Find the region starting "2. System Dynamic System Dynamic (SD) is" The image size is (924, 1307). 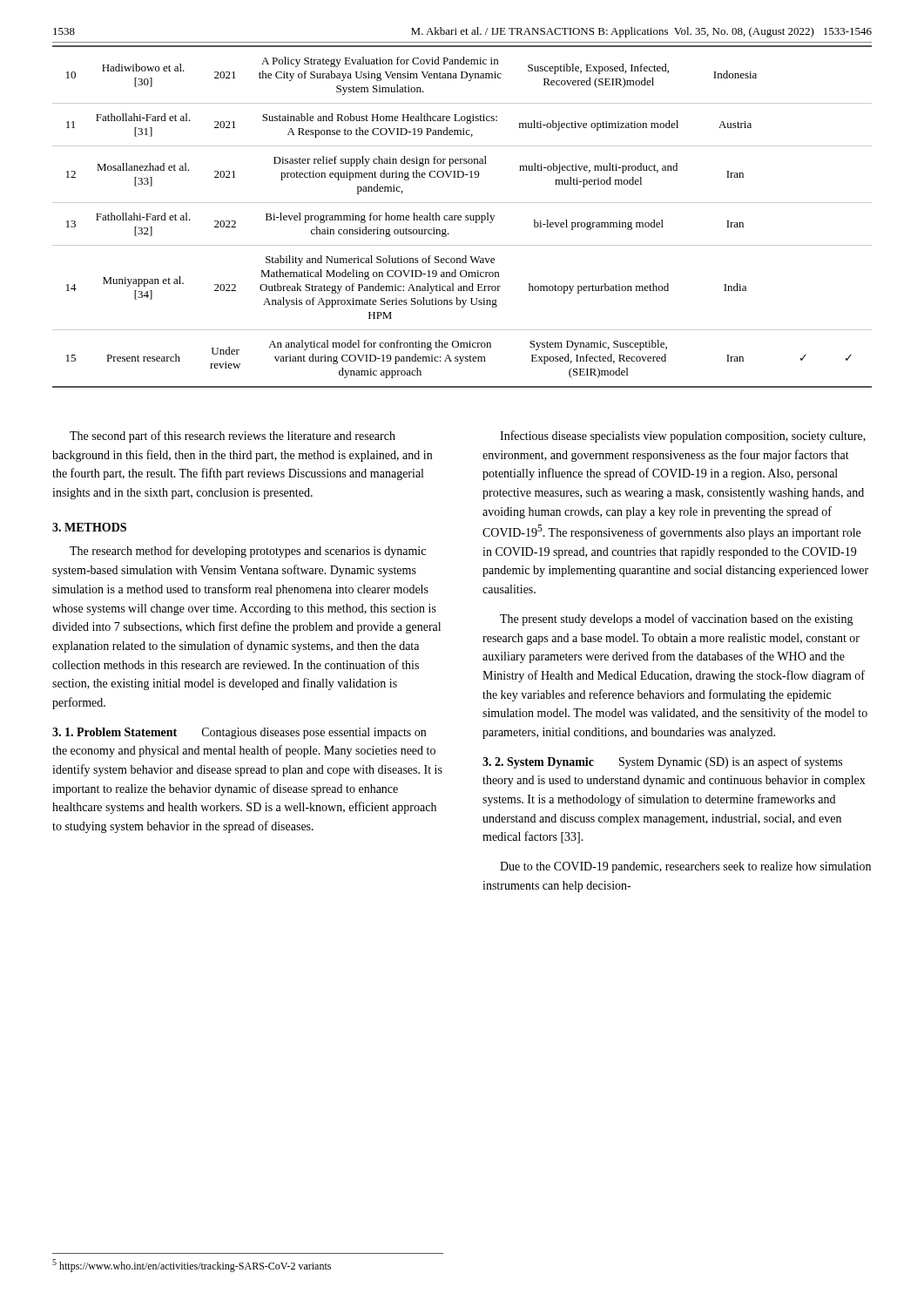pyautogui.click(x=674, y=799)
